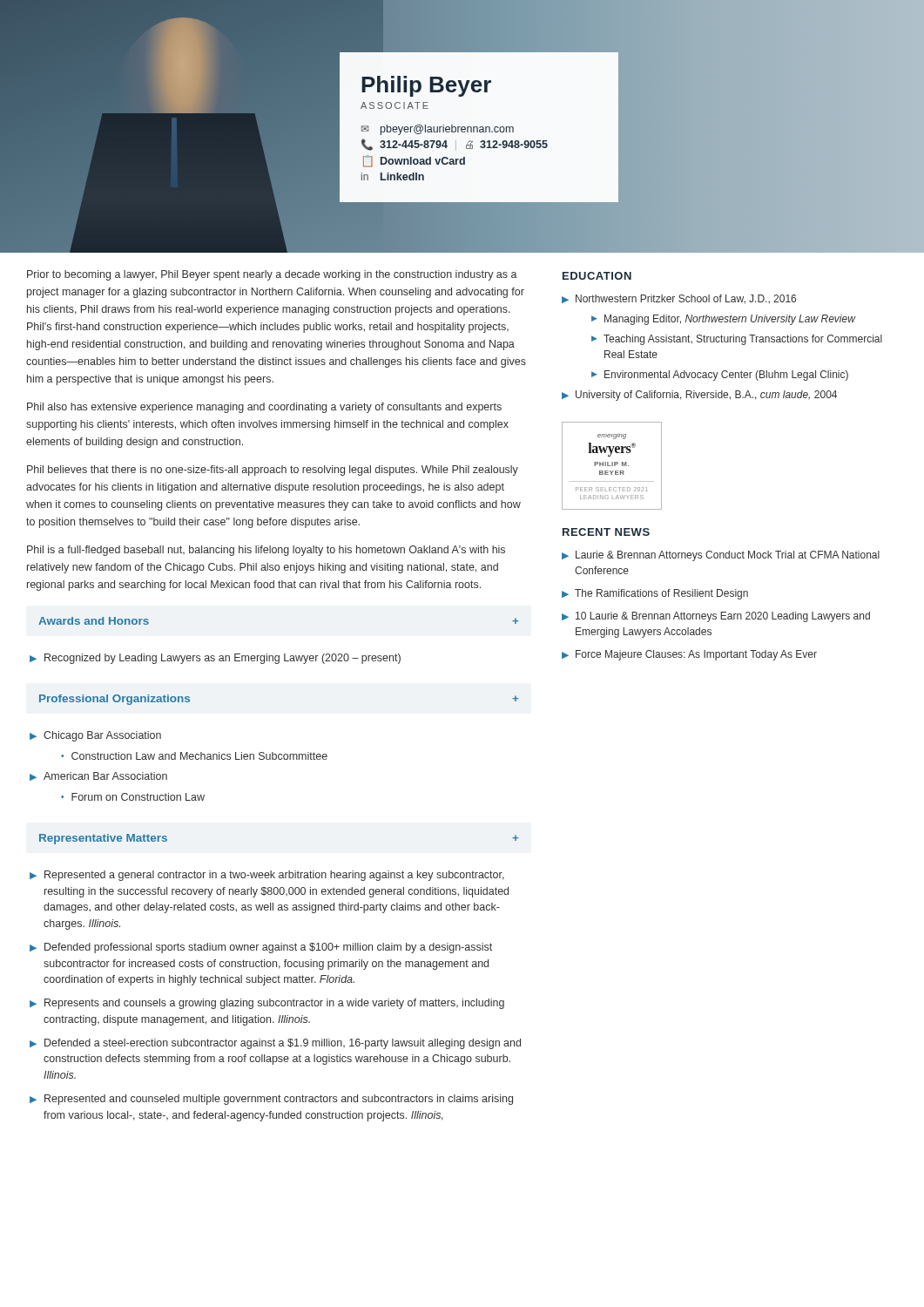This screenshot has height=1307, width=924.
Task: Locate the text "Philip Beyer"
Action: point(426,85)
